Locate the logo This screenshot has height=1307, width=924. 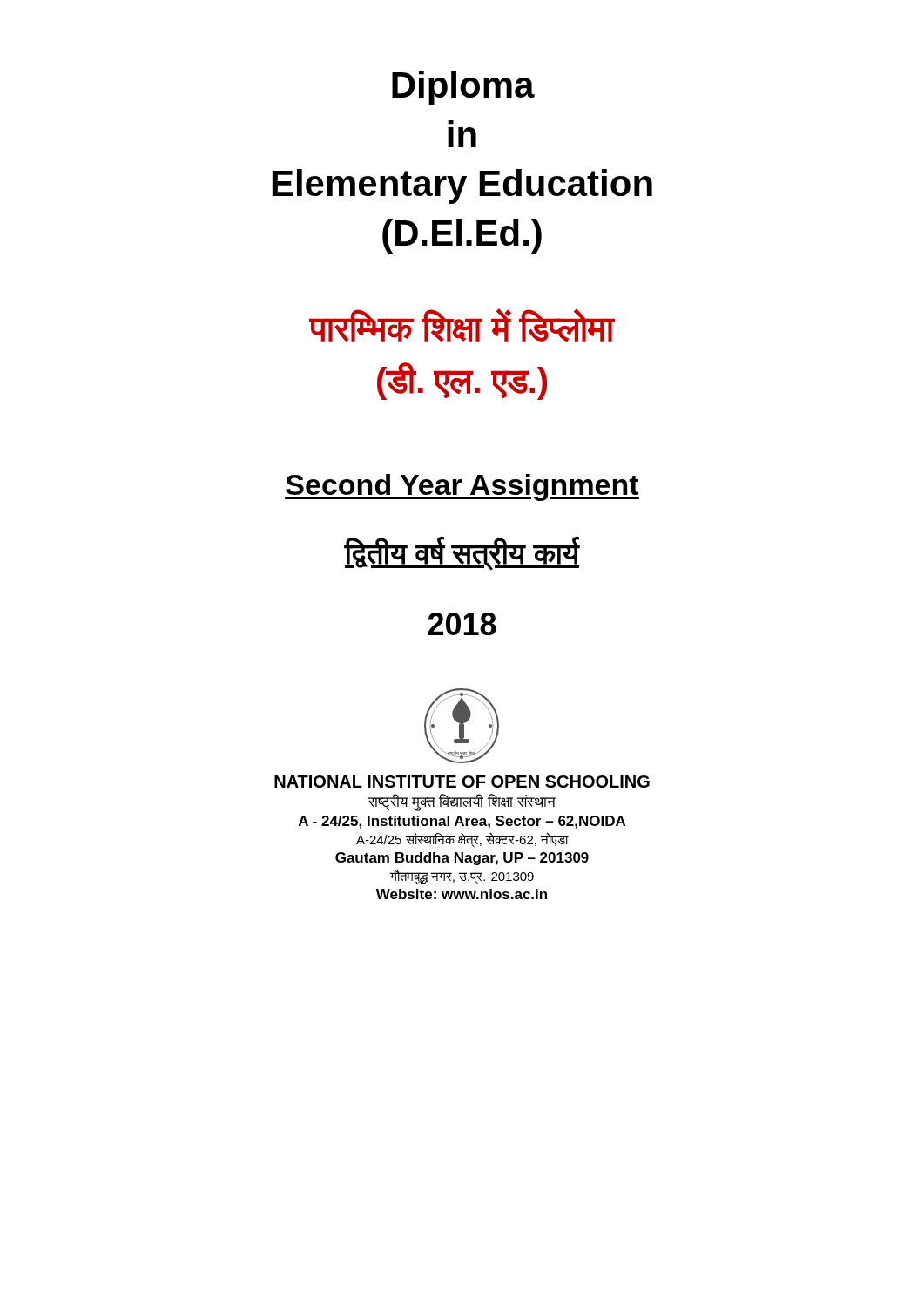click(462, 796)
